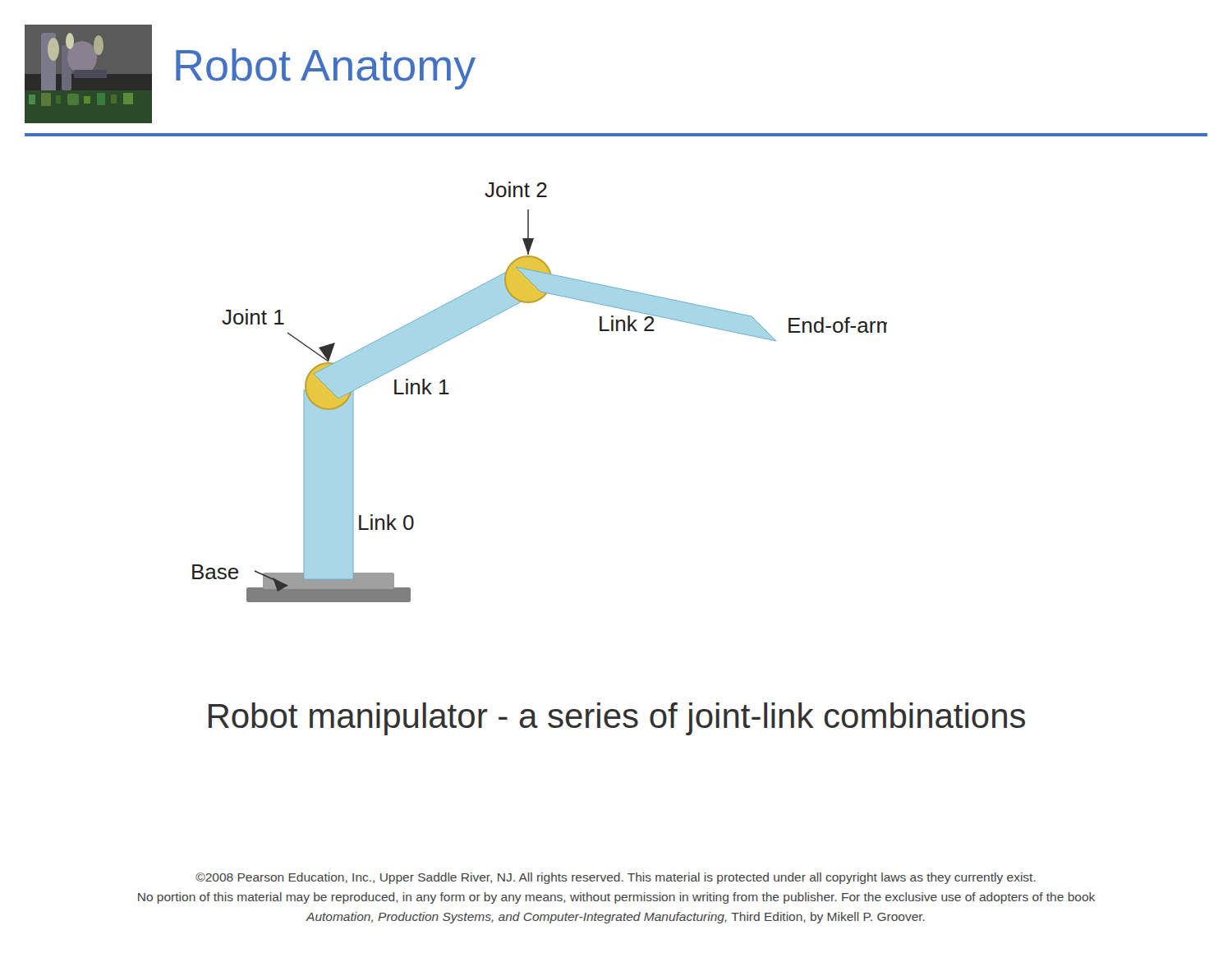Point to the element starting "Robot manipulator -"

pos(616,716)
